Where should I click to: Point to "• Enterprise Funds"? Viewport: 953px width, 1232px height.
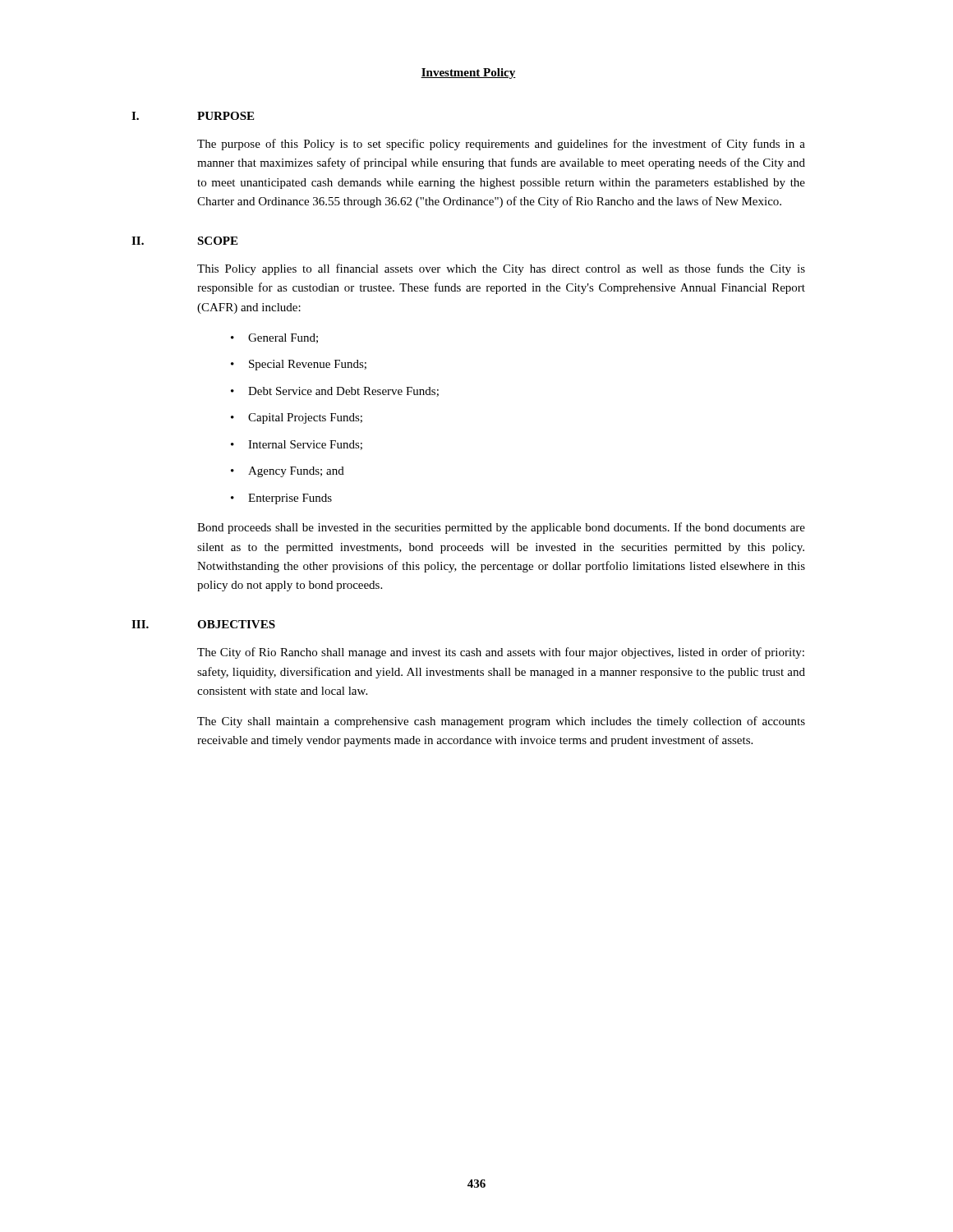tap(281, 498)
